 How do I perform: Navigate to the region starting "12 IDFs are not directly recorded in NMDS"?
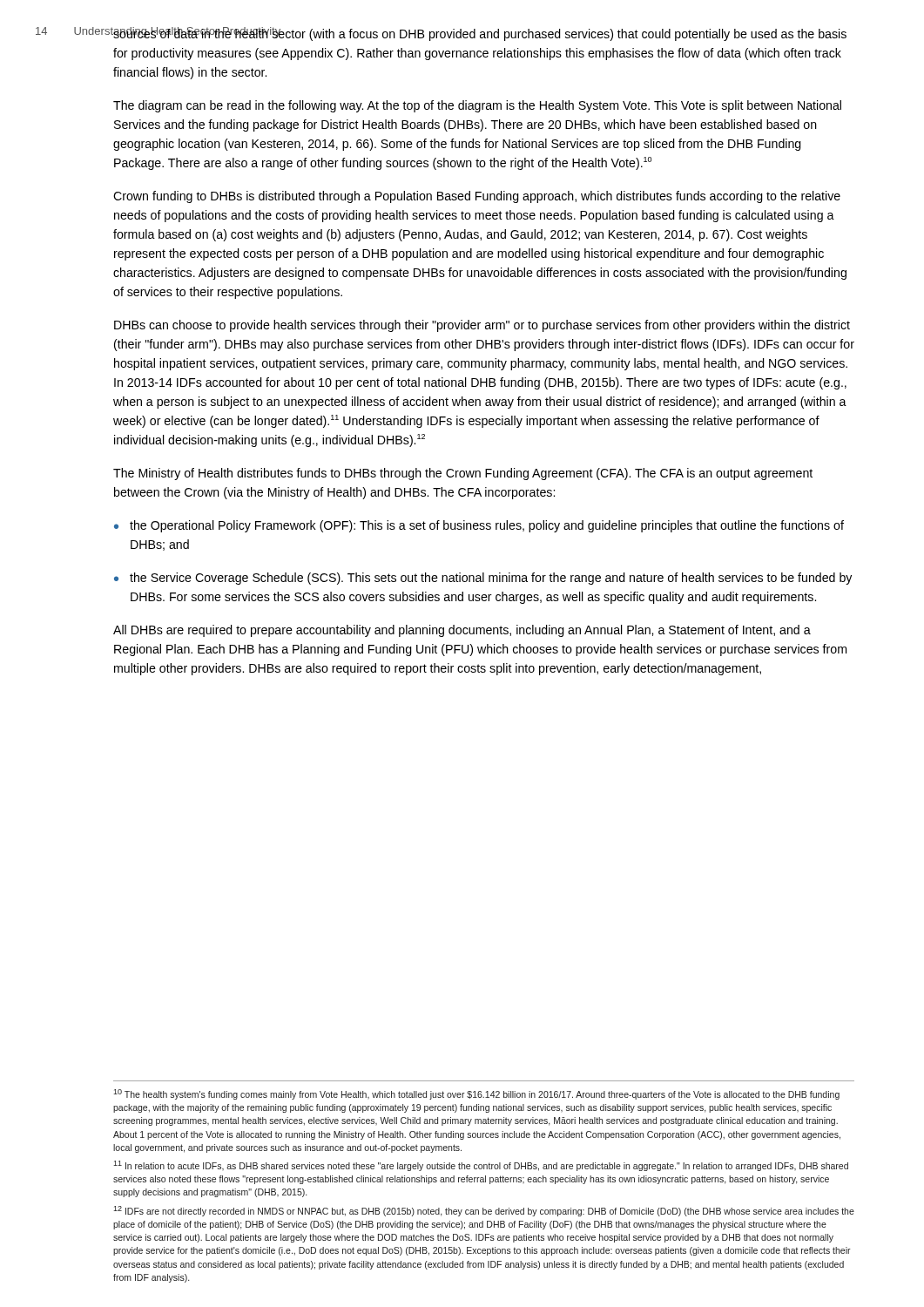[484, 1244]
